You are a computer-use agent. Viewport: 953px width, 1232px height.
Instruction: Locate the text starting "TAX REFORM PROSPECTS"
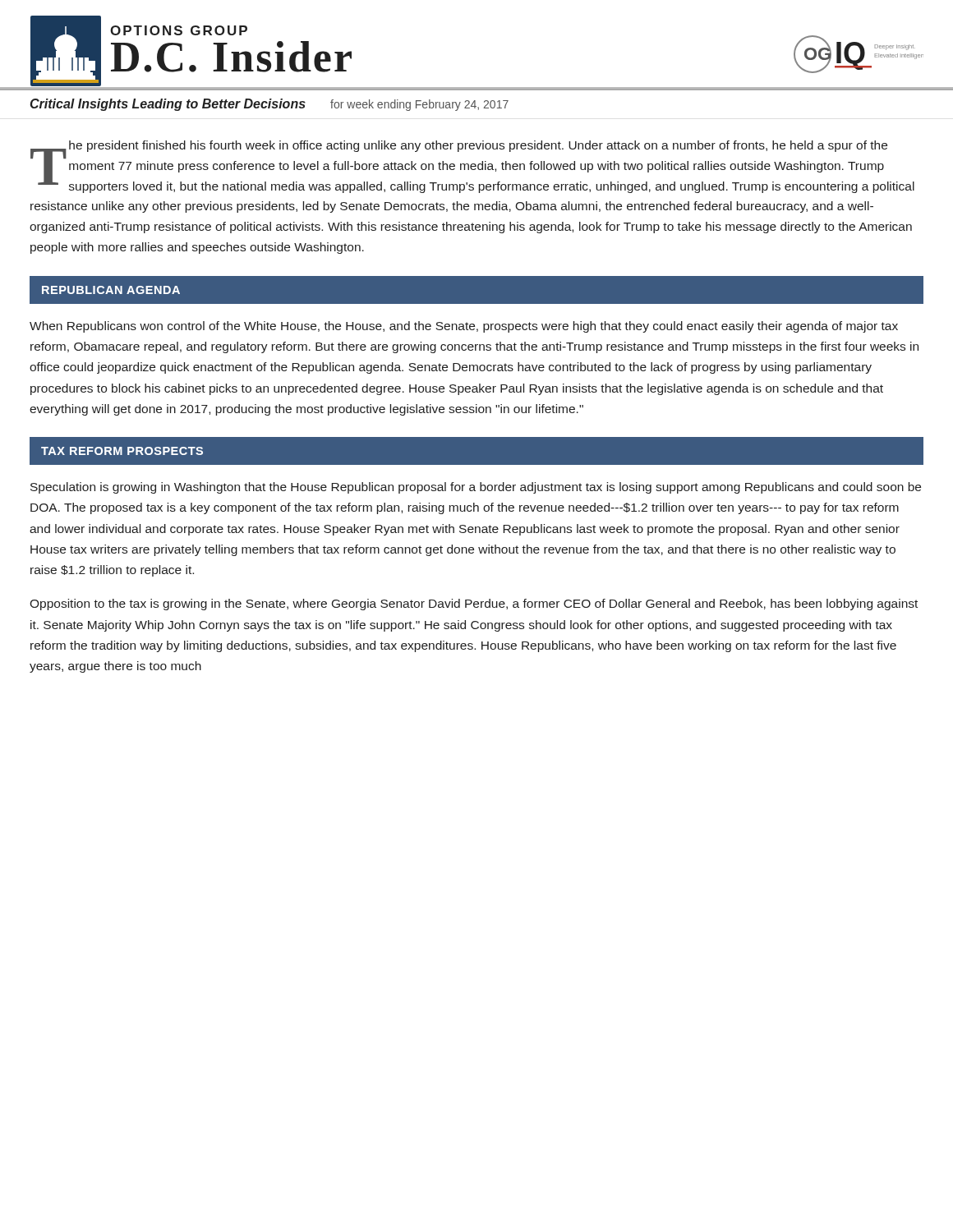point(123,451)
